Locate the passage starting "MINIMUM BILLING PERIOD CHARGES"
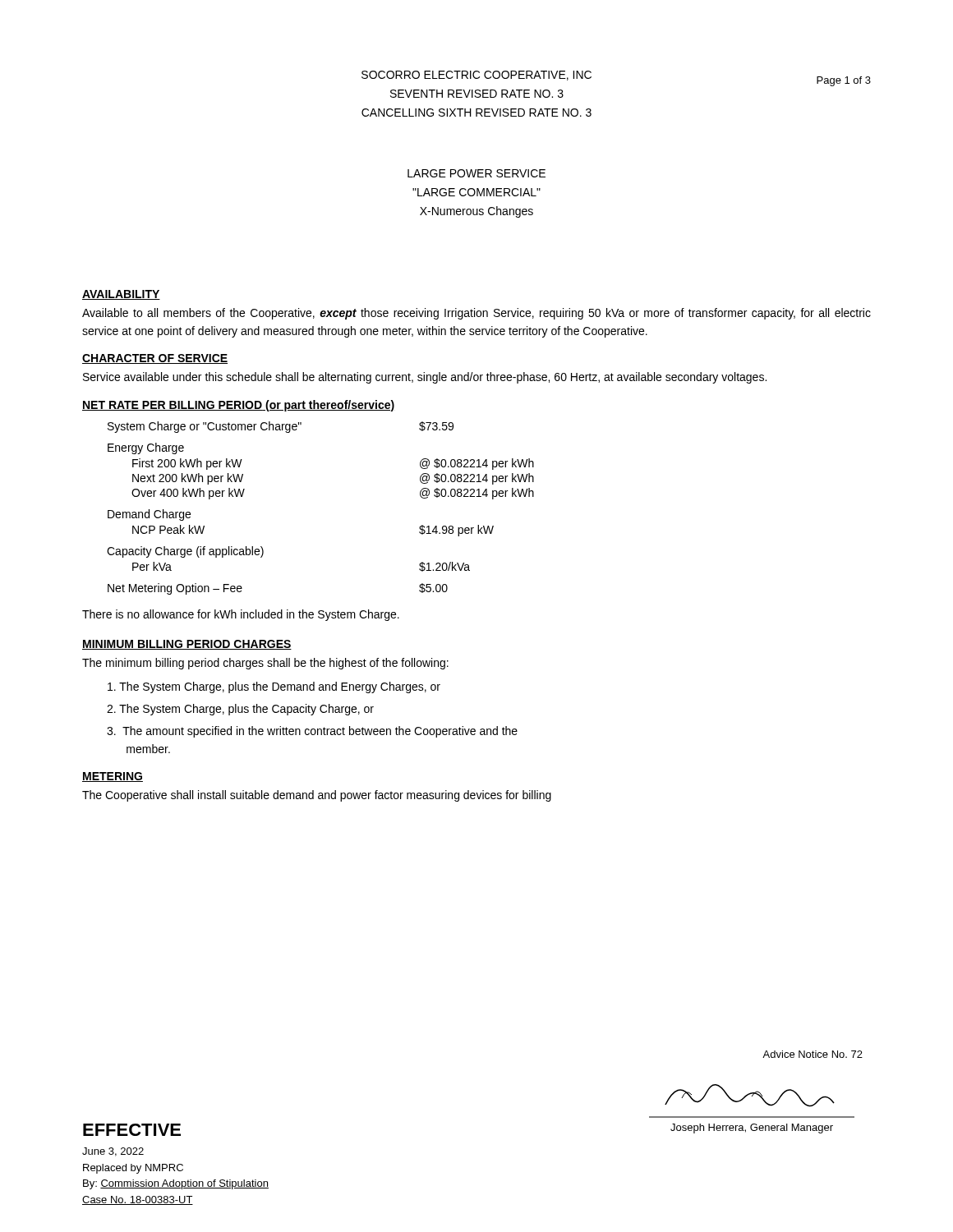The image size is (953, 1232). (x=187, y=644)
